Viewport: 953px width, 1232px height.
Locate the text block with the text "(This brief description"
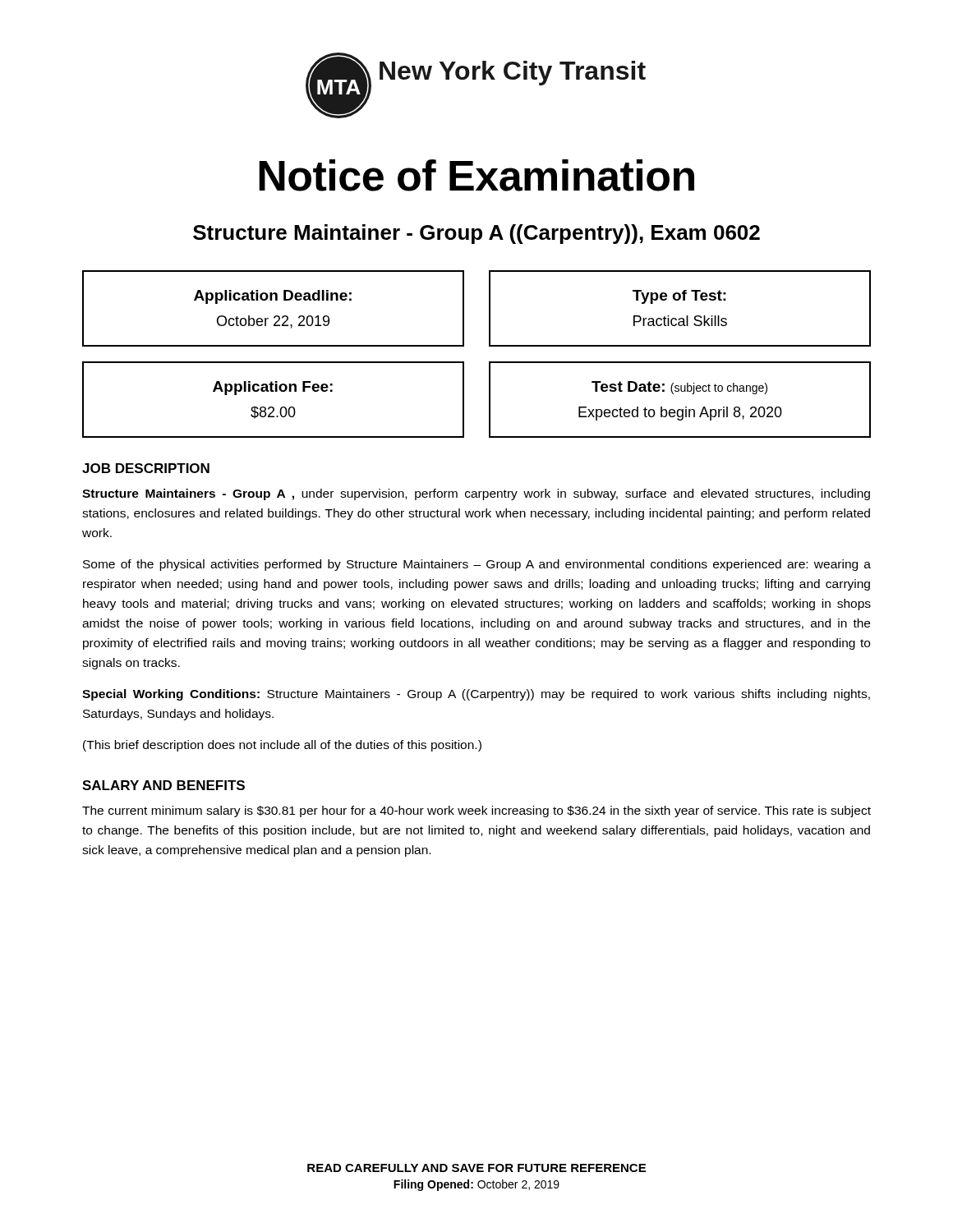(282, 745)
